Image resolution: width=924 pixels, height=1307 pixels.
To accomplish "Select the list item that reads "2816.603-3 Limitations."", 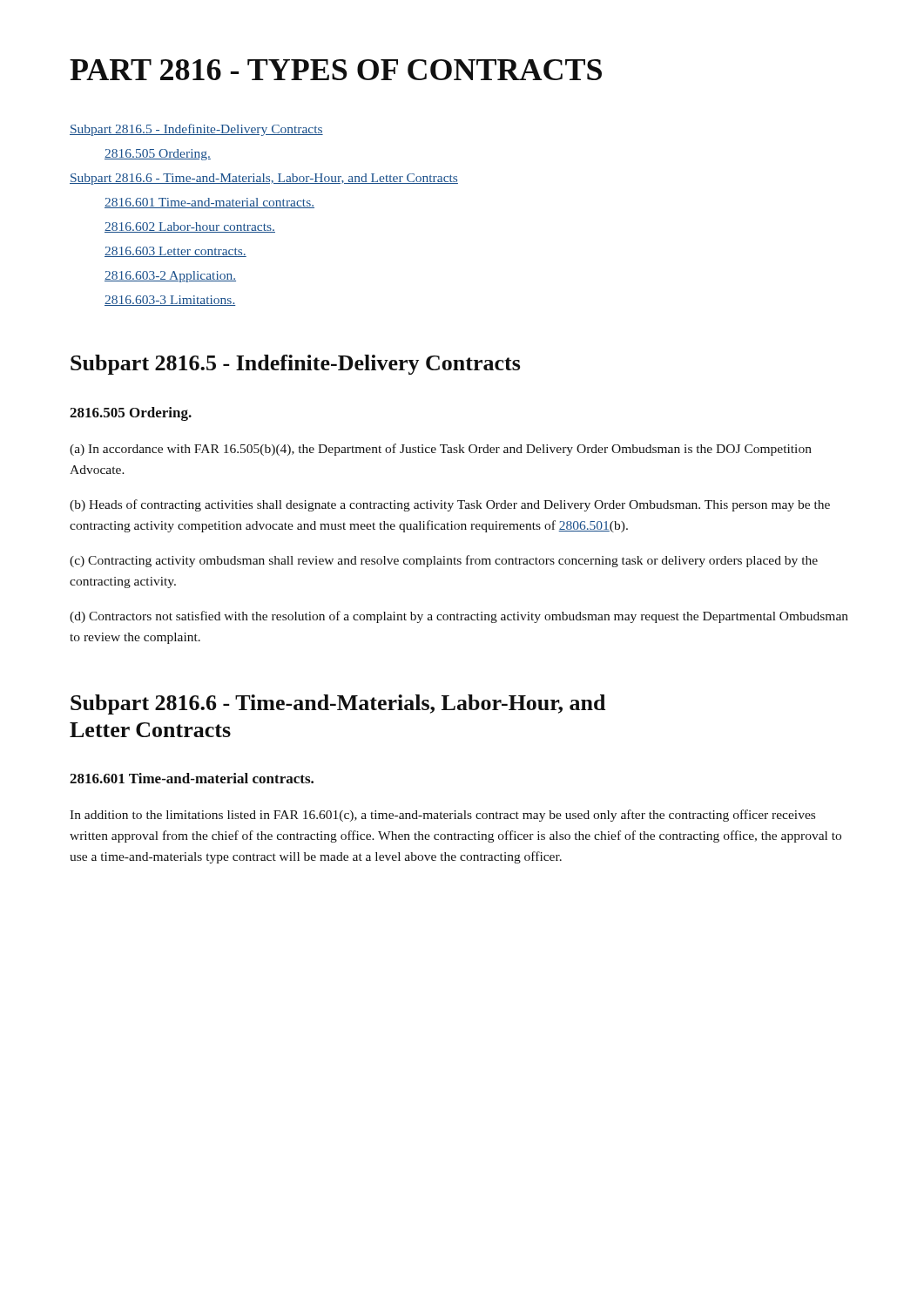I will point(170,300).
